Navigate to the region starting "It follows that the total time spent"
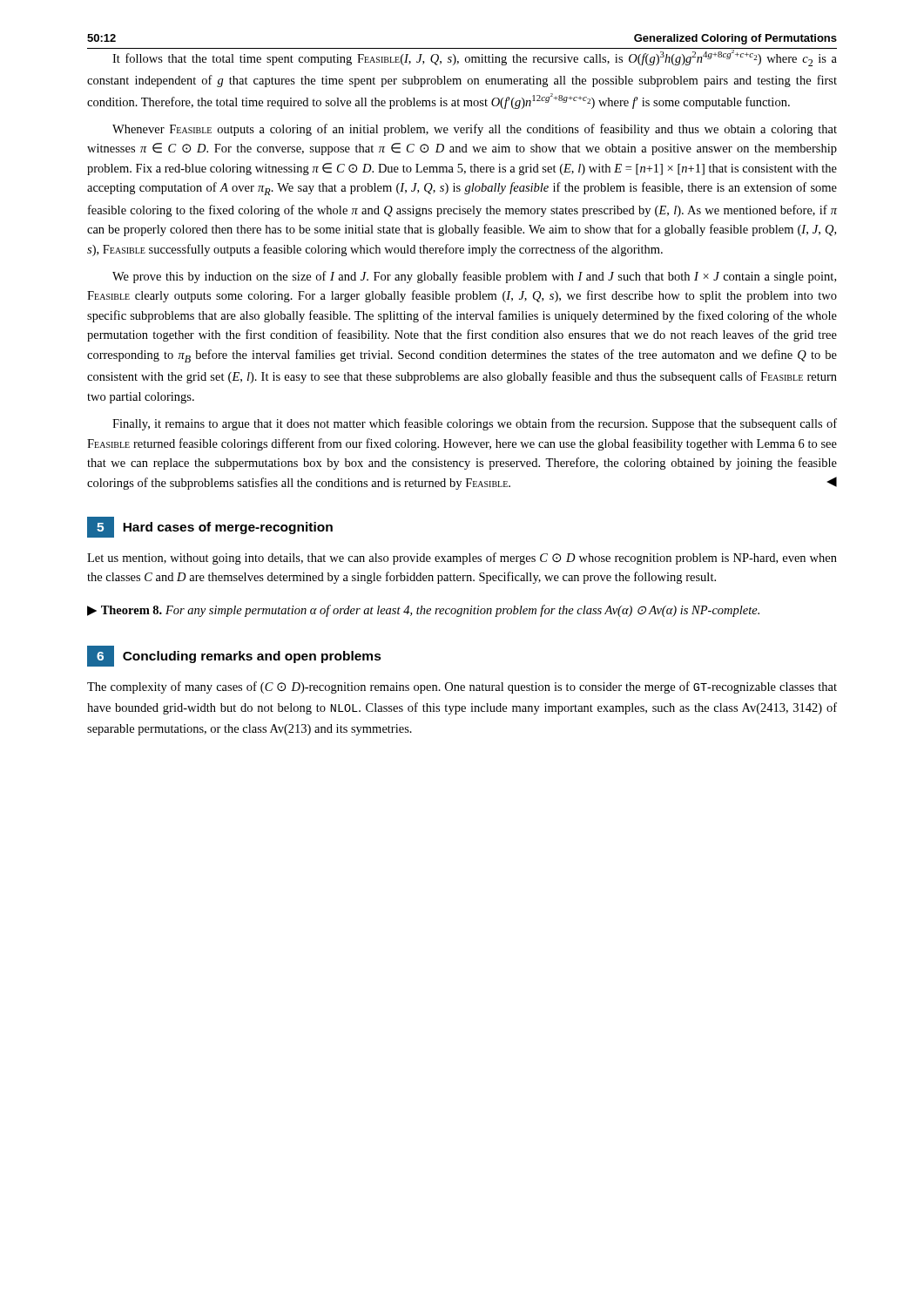This screenshot has height=1307, width=924. tap(462, 79)
